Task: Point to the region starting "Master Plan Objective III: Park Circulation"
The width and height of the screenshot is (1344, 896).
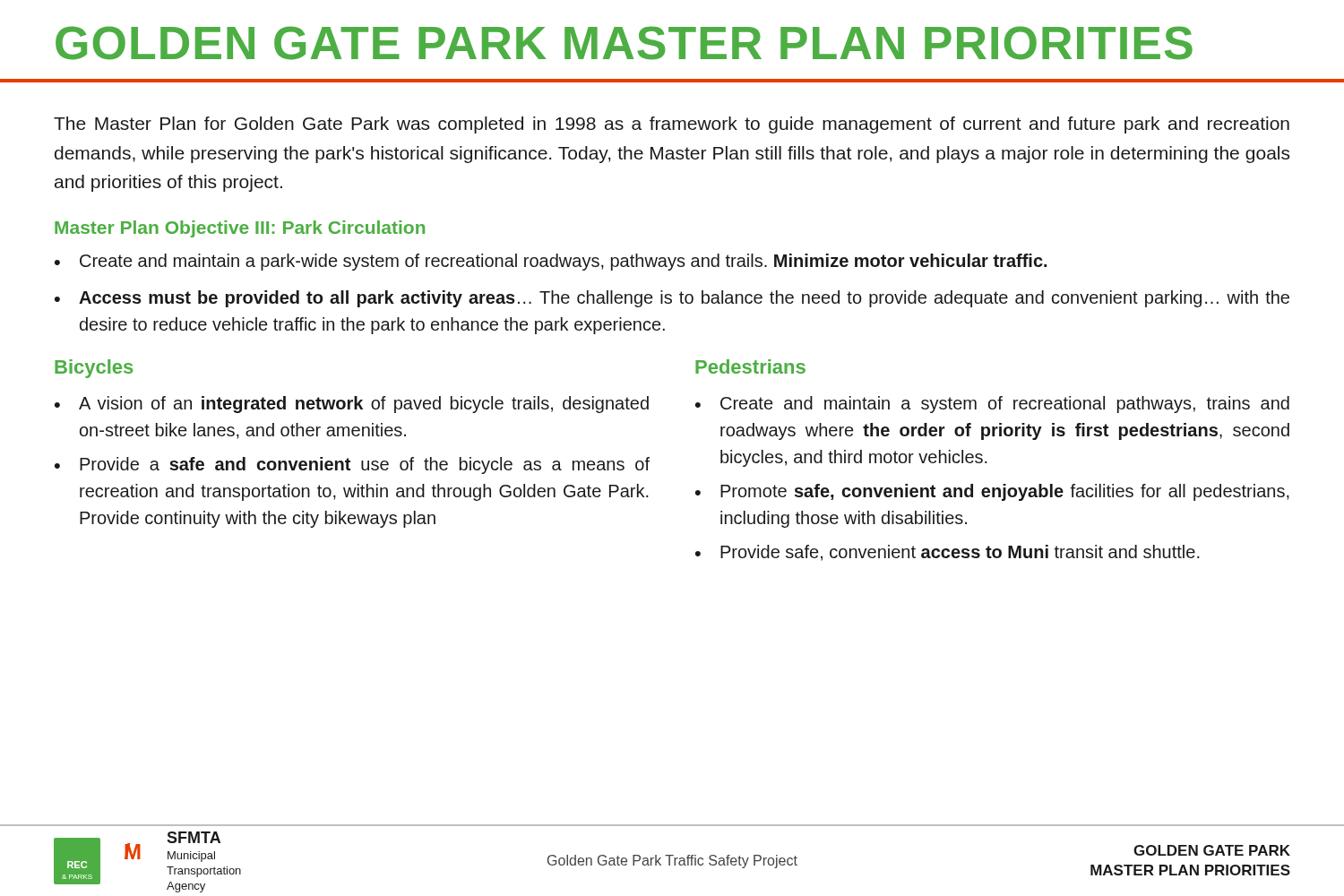Action: pos(240,227)
